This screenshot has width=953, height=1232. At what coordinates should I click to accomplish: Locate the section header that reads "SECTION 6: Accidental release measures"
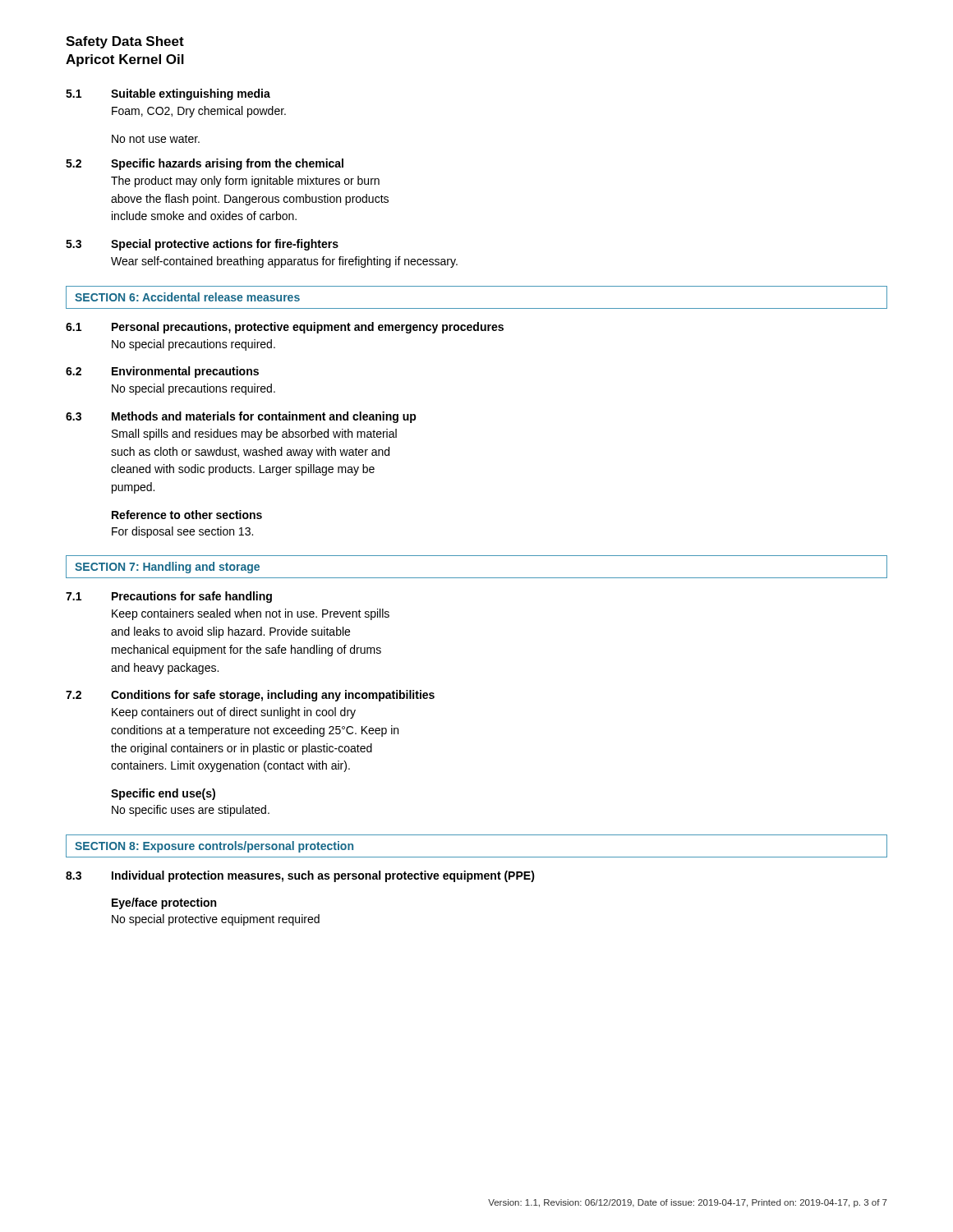476,297
